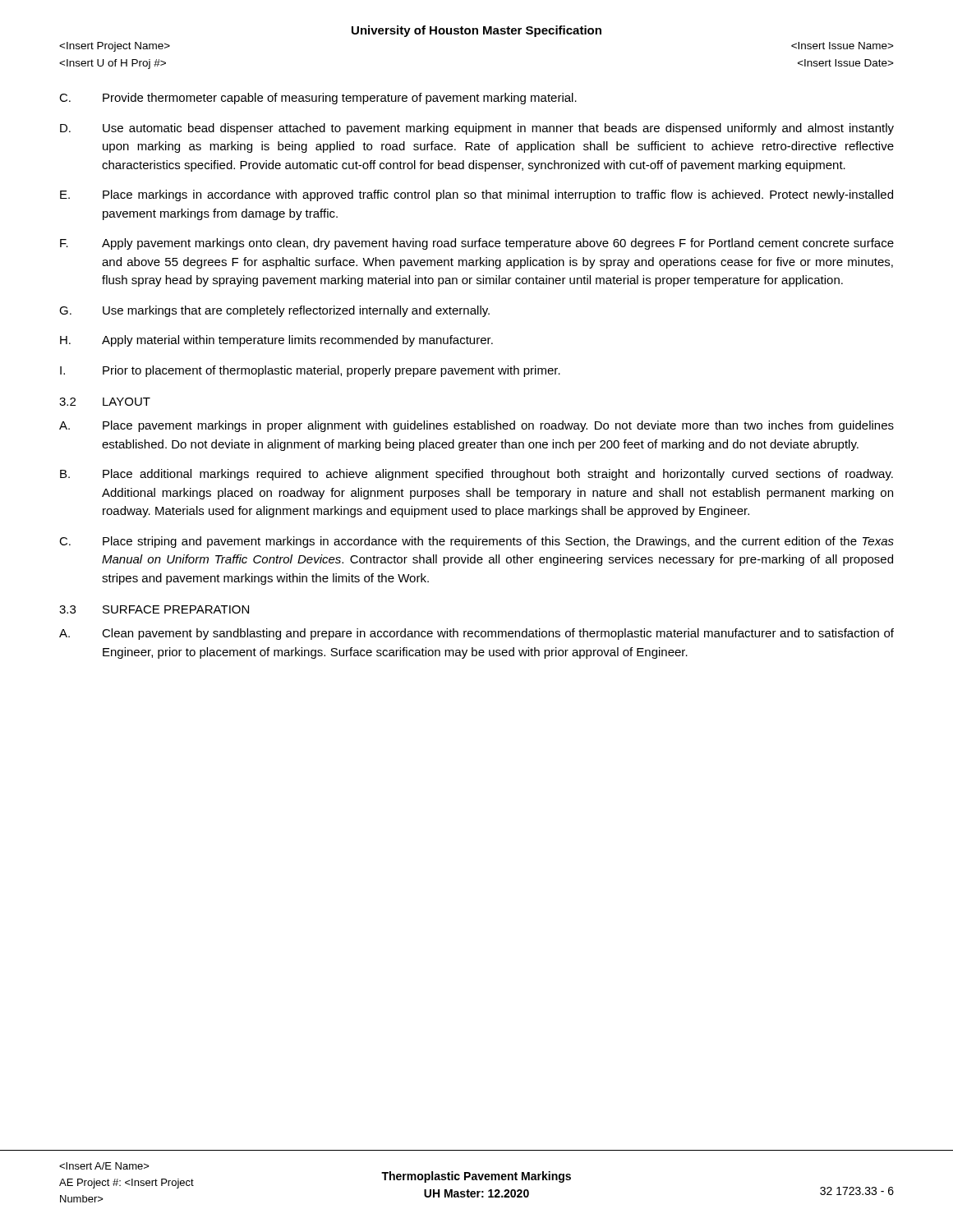Select the element starting "A. Place pavement markings in proper"
The image size is (953, 1232).
[476, 435]
